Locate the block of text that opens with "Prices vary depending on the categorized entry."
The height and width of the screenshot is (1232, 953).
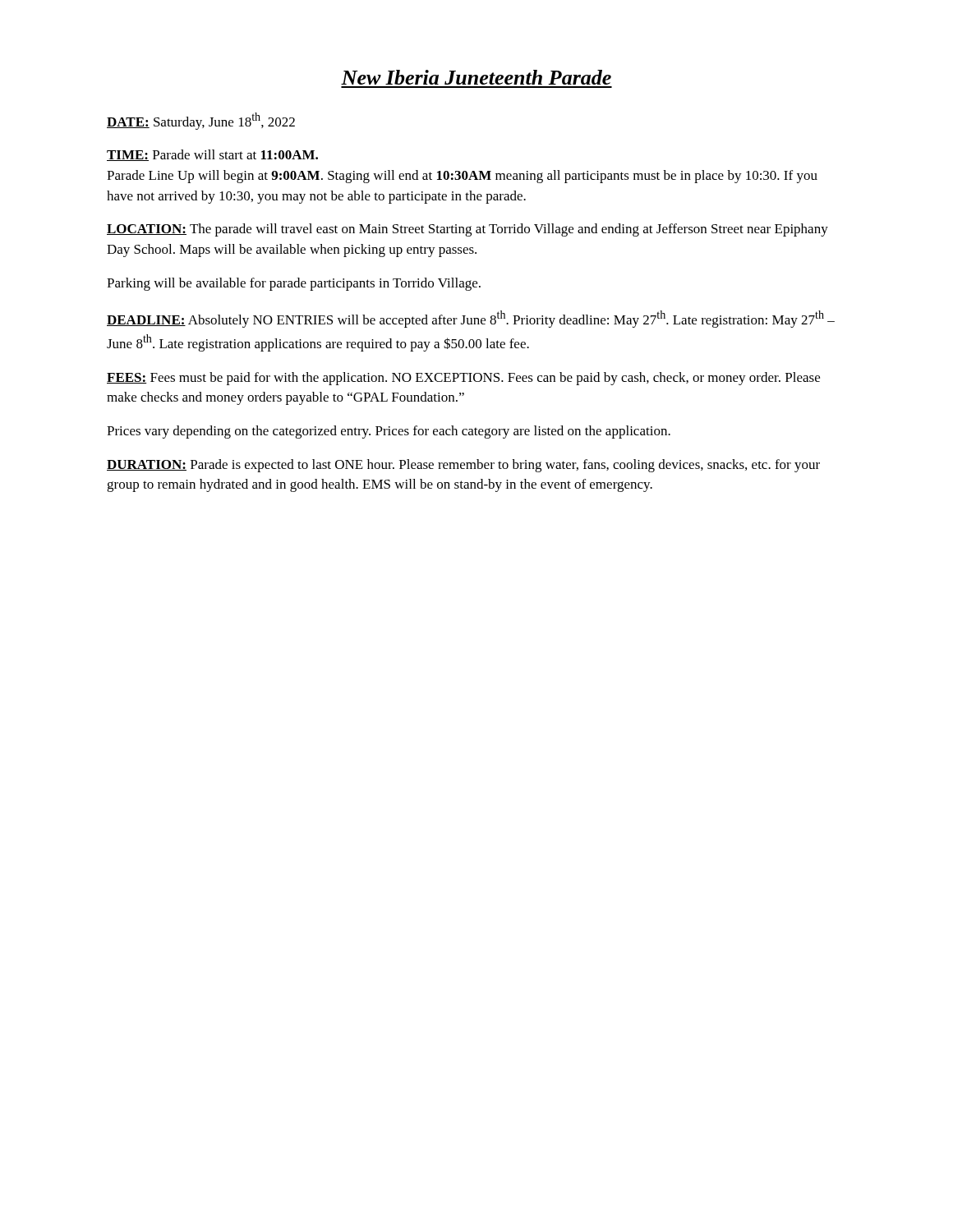click(x=389, y=431)
